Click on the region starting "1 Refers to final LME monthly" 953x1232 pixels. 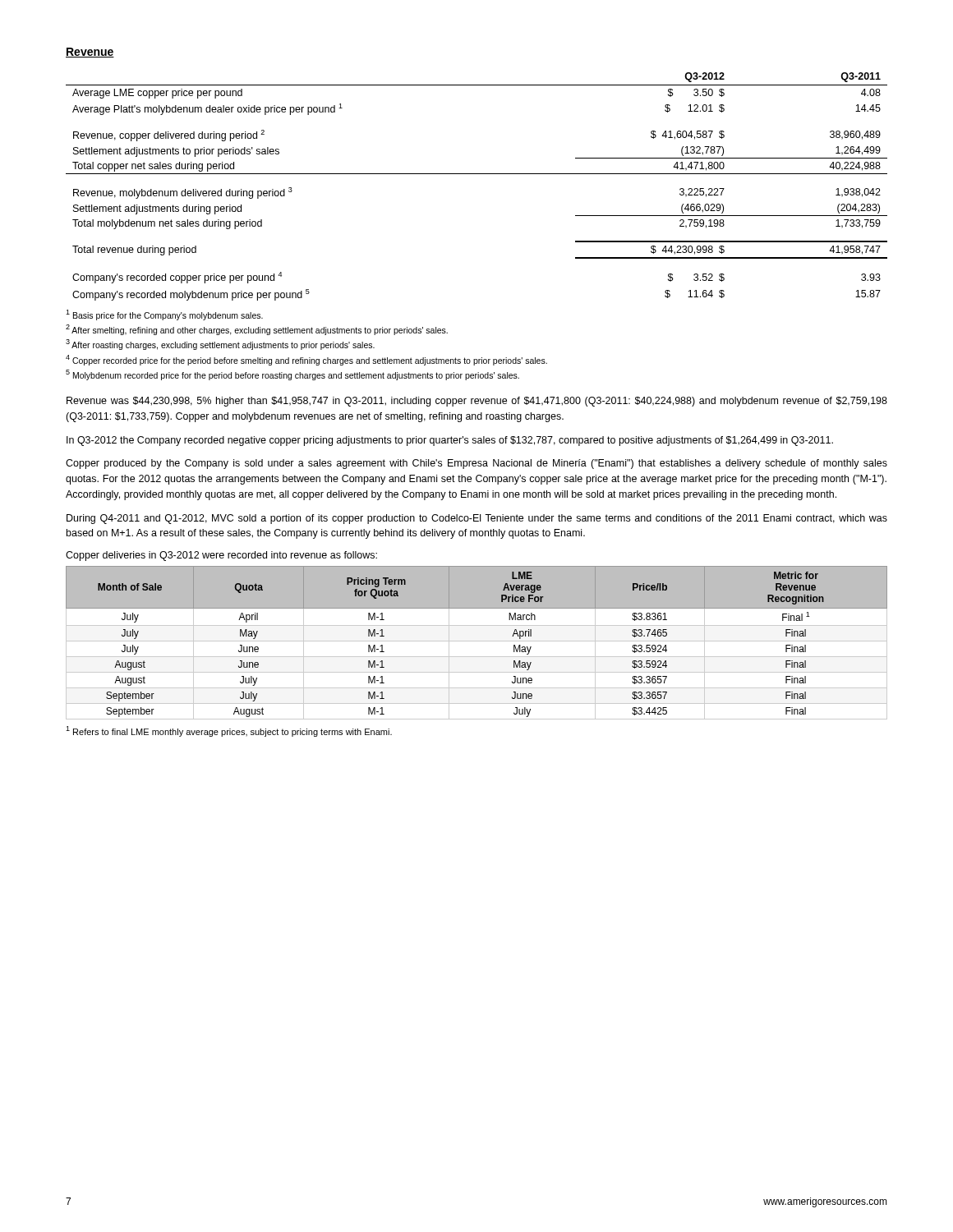(x=229, y=730)
